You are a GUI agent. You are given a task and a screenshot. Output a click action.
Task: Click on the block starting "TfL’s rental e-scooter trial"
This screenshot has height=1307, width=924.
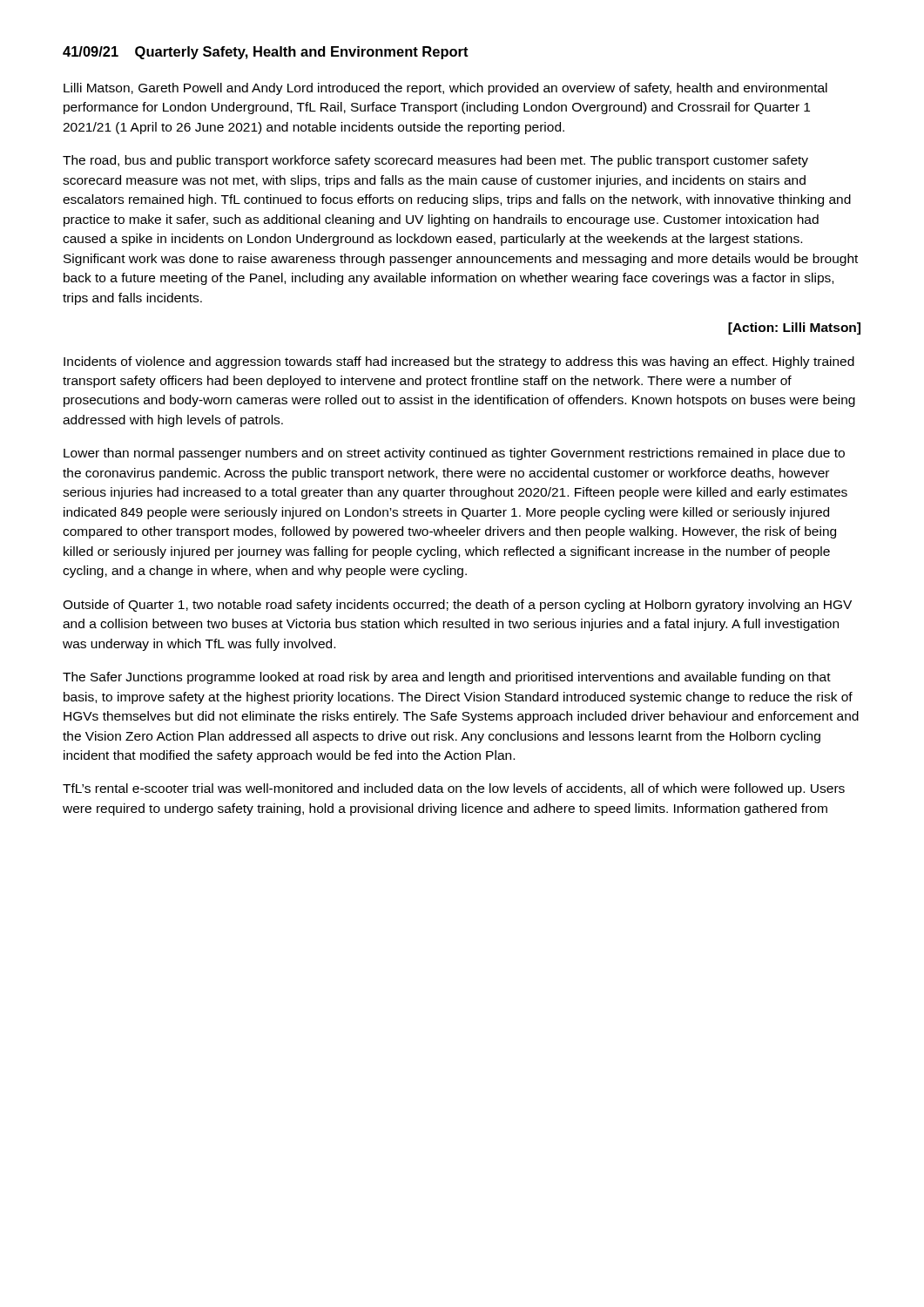click(454, 798)
